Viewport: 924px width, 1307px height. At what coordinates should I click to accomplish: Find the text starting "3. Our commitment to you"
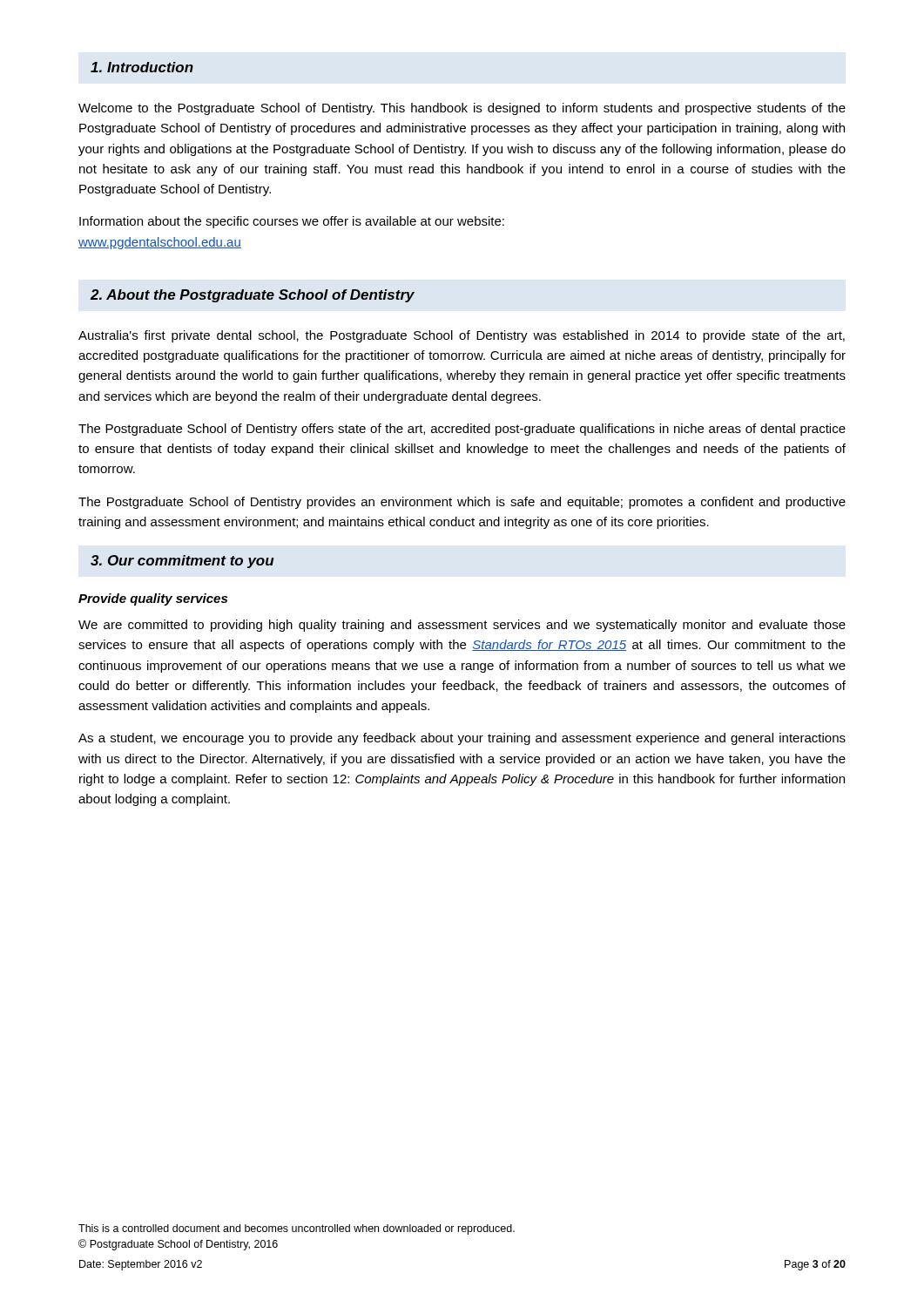click(x=182, y=562)
